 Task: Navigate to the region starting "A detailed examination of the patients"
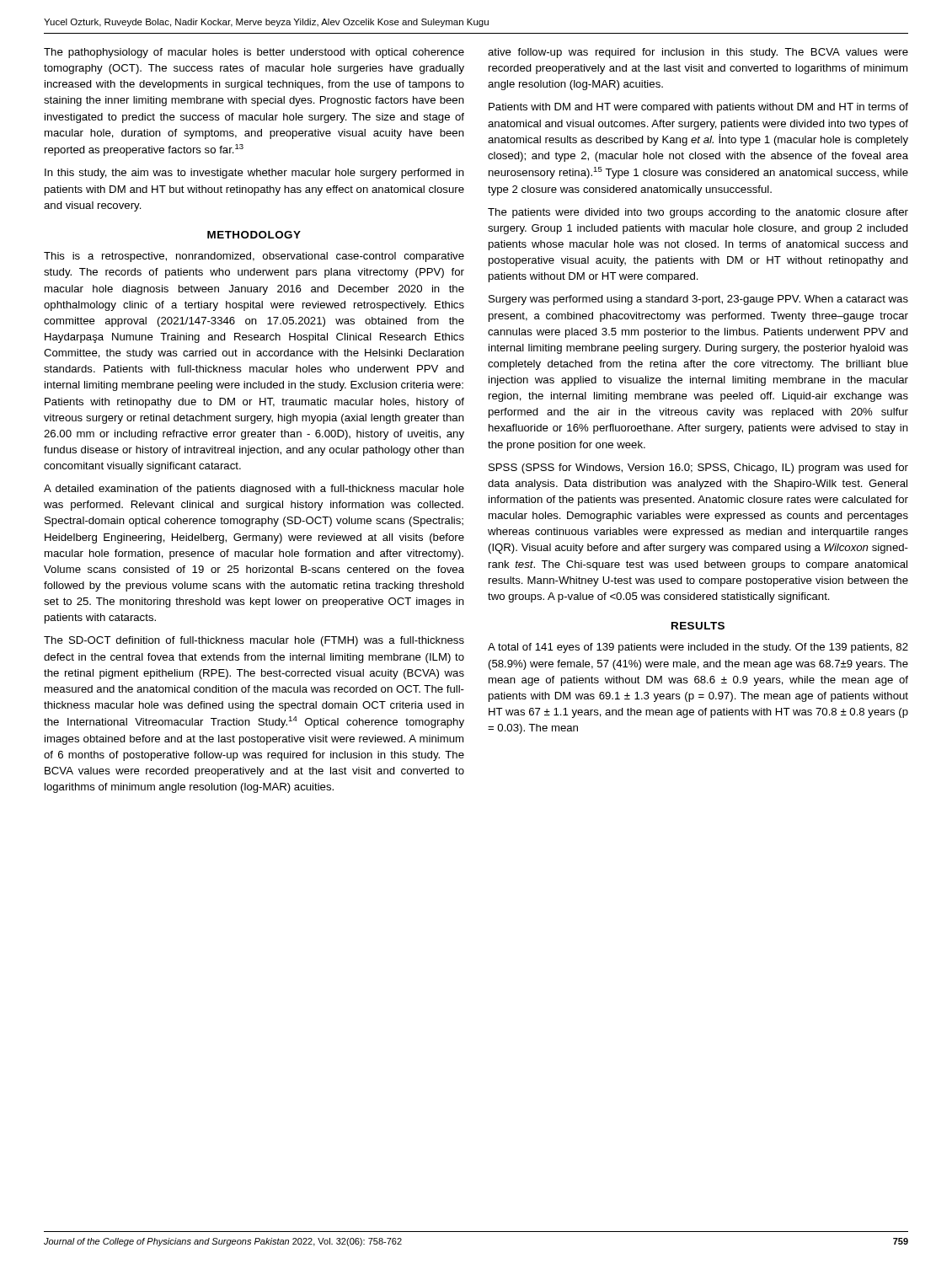click(x=254, y=553)
